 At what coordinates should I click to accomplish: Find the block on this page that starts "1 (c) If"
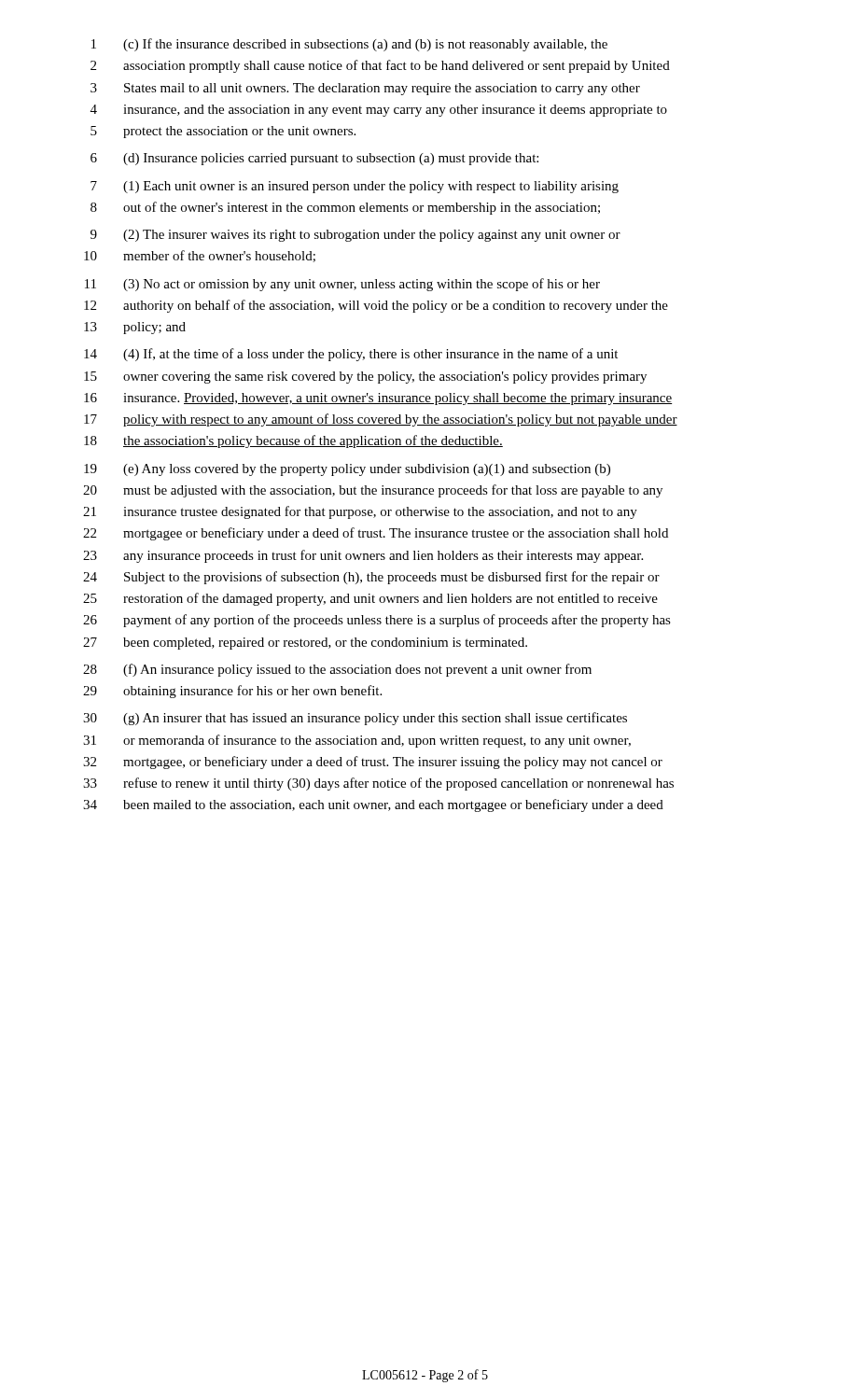click(425, 44)
